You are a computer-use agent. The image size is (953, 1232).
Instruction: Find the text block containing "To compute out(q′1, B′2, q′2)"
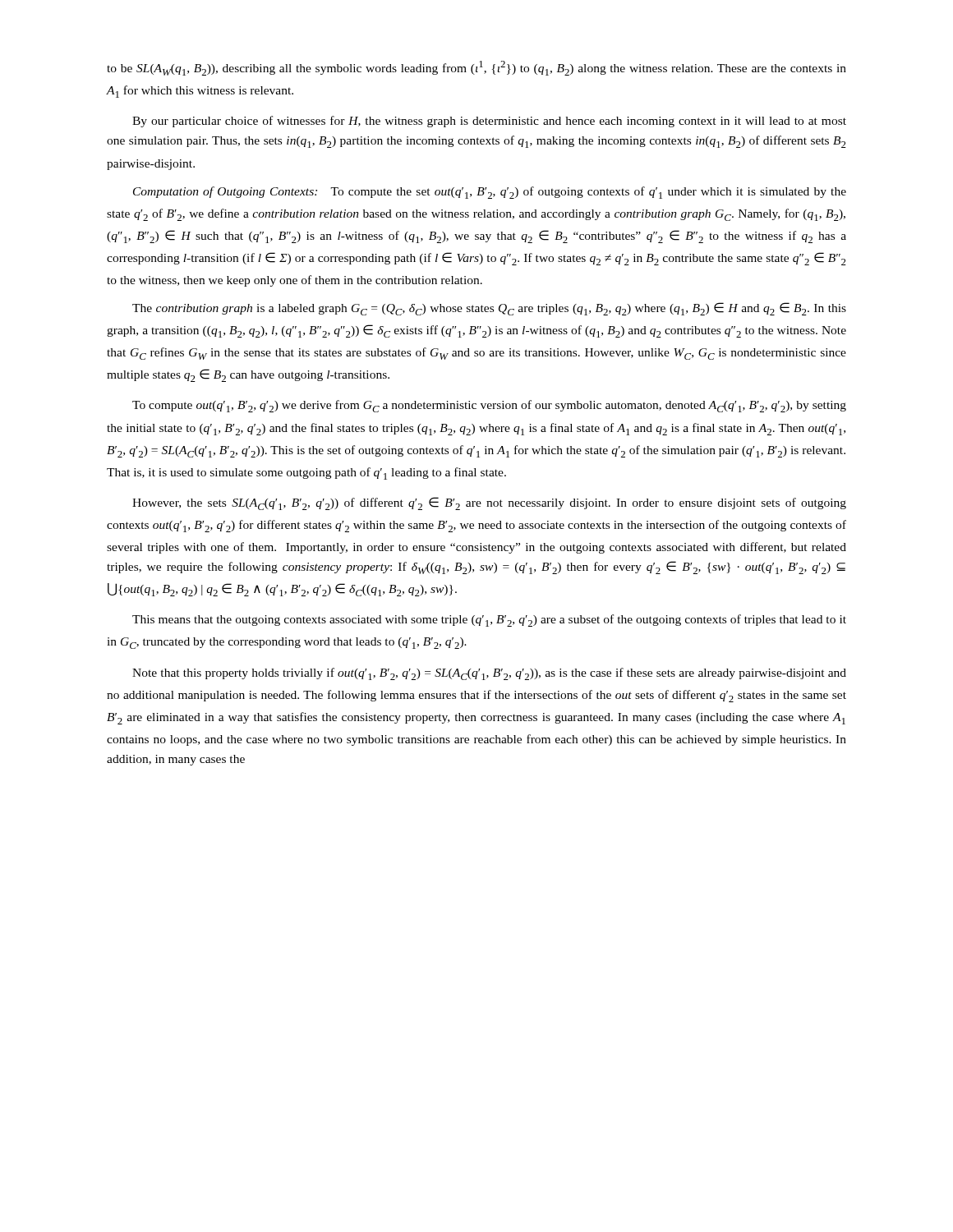pyautogui.click(x=476, y=440)
